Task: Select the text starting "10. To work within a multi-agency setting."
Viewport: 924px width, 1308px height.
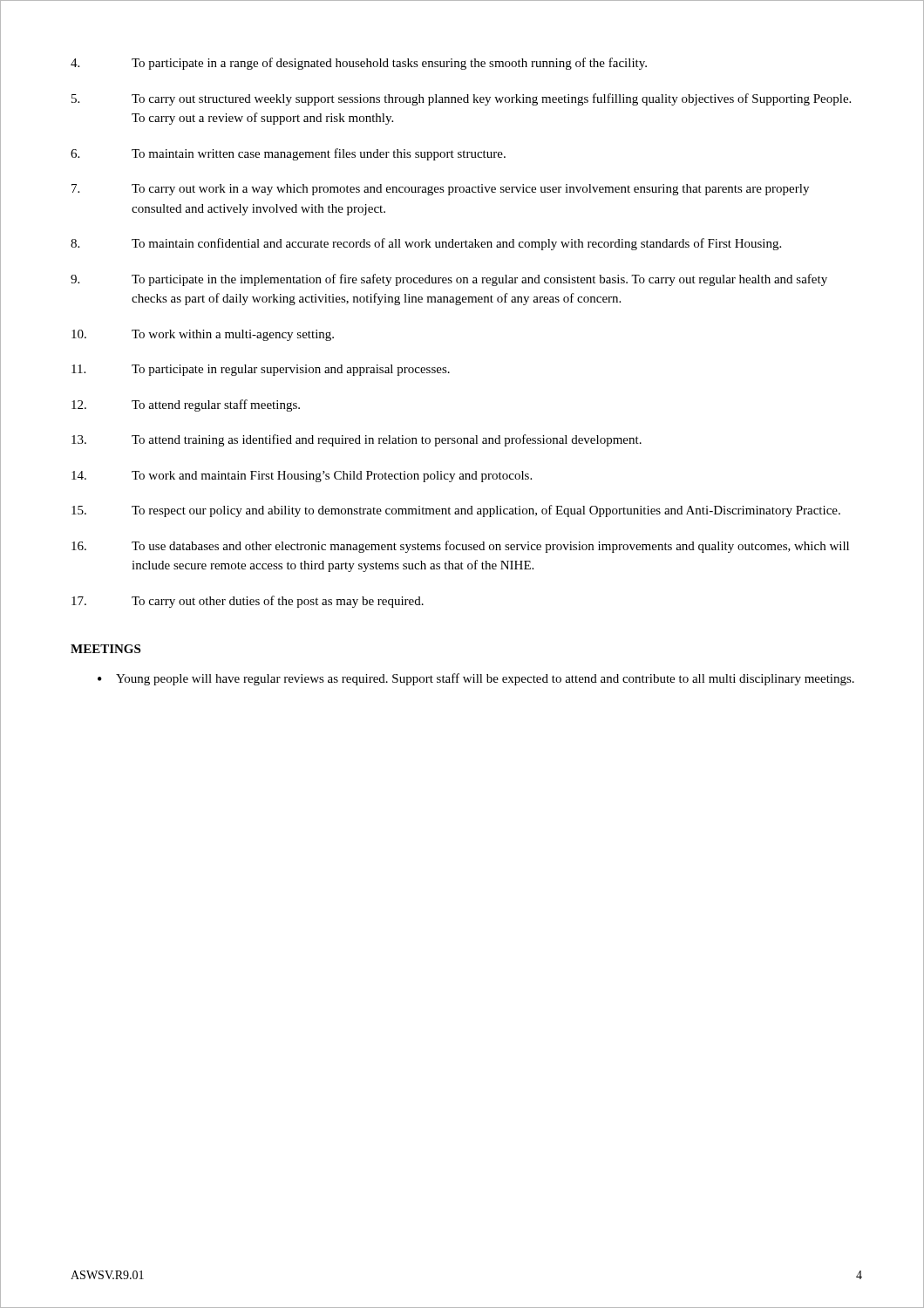Action: [x=203, y=335]
